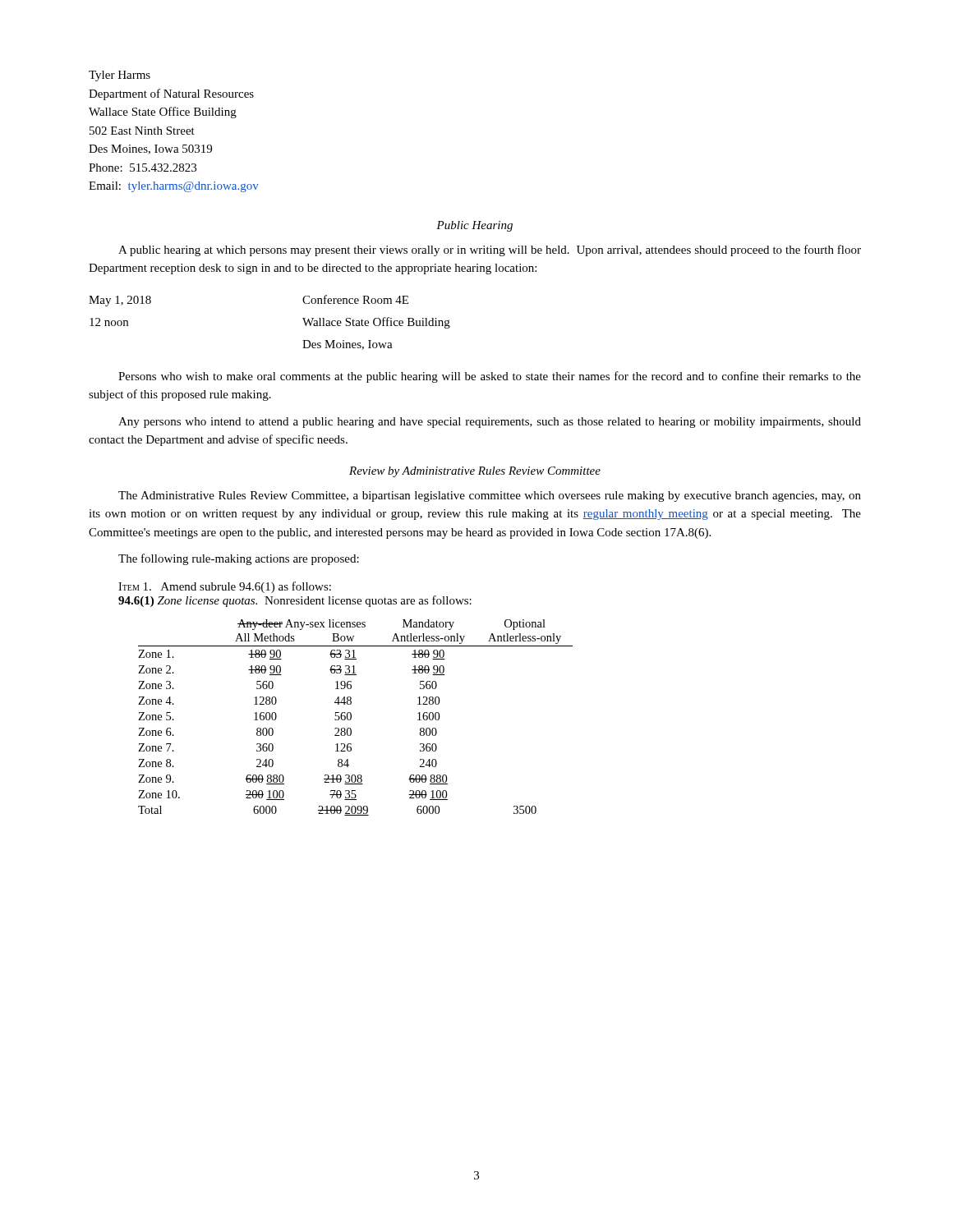
Task: Click on the region starting "Any persons who intend to attend a public"
Action: pyautogui.click(x=475, y=430)
